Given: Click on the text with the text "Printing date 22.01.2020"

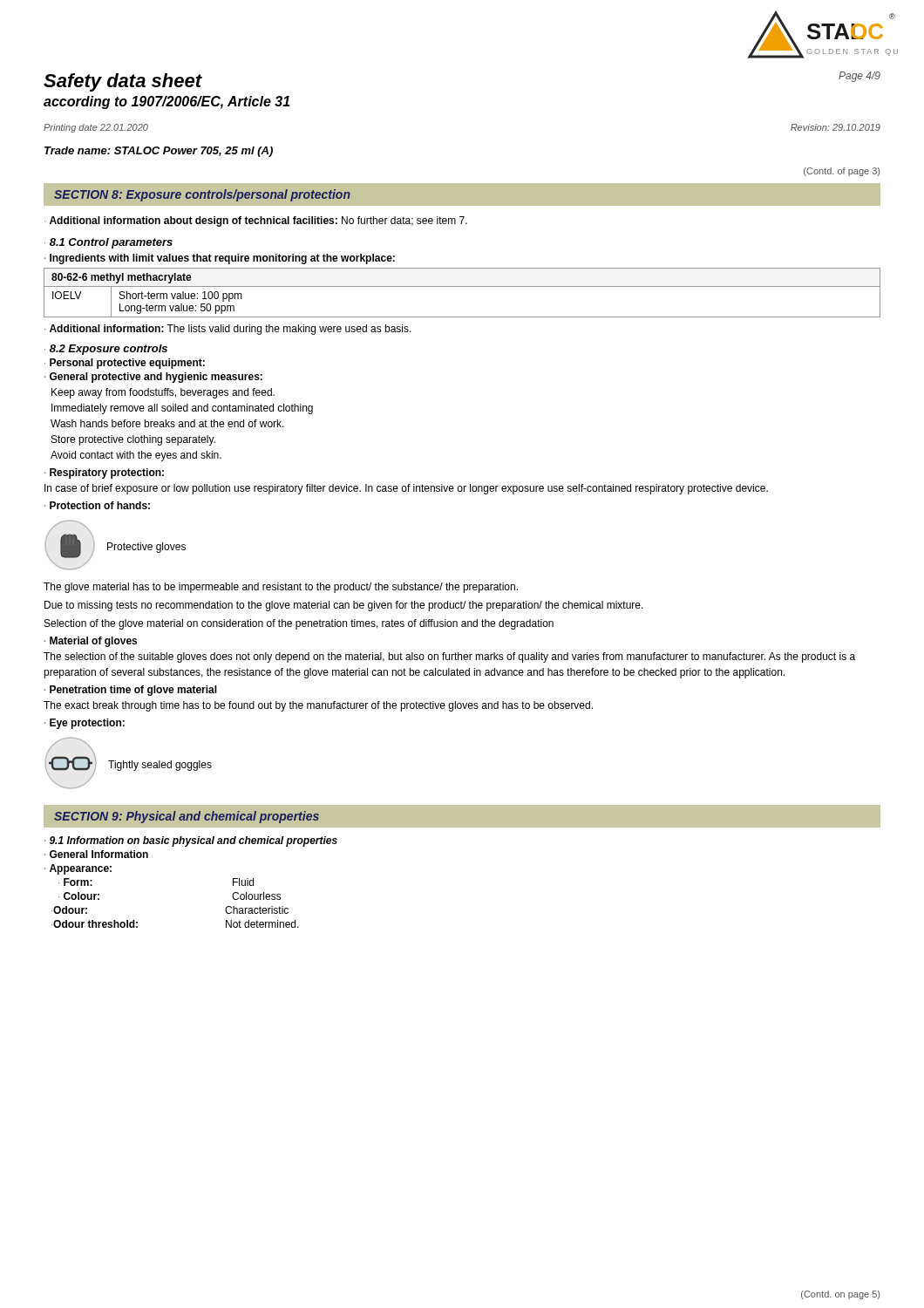Looking at the screenshot, I should point(96,127).
